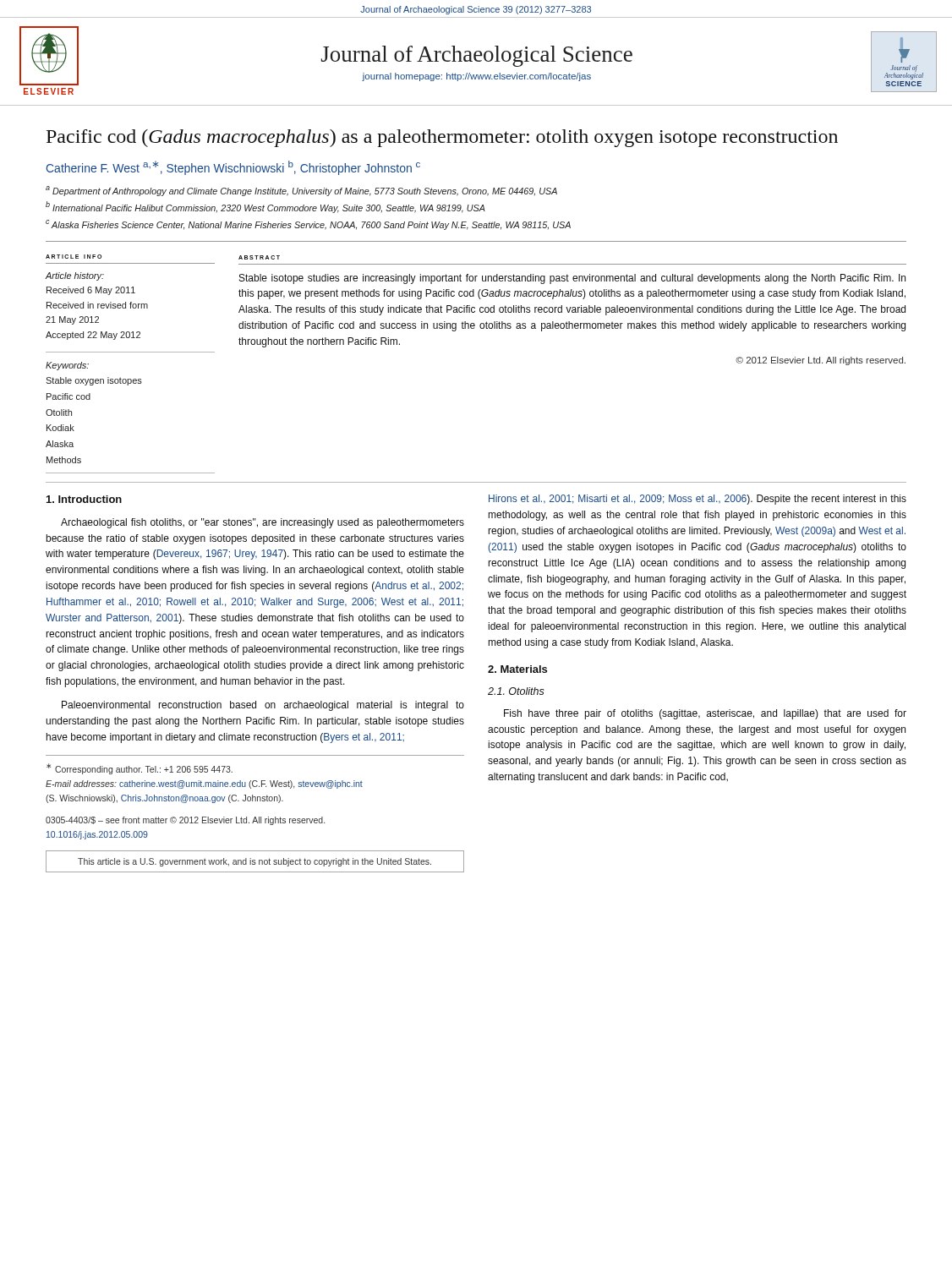Point to the passage starting "article info"
This screenshot has width=952, height=1268.
74,255
